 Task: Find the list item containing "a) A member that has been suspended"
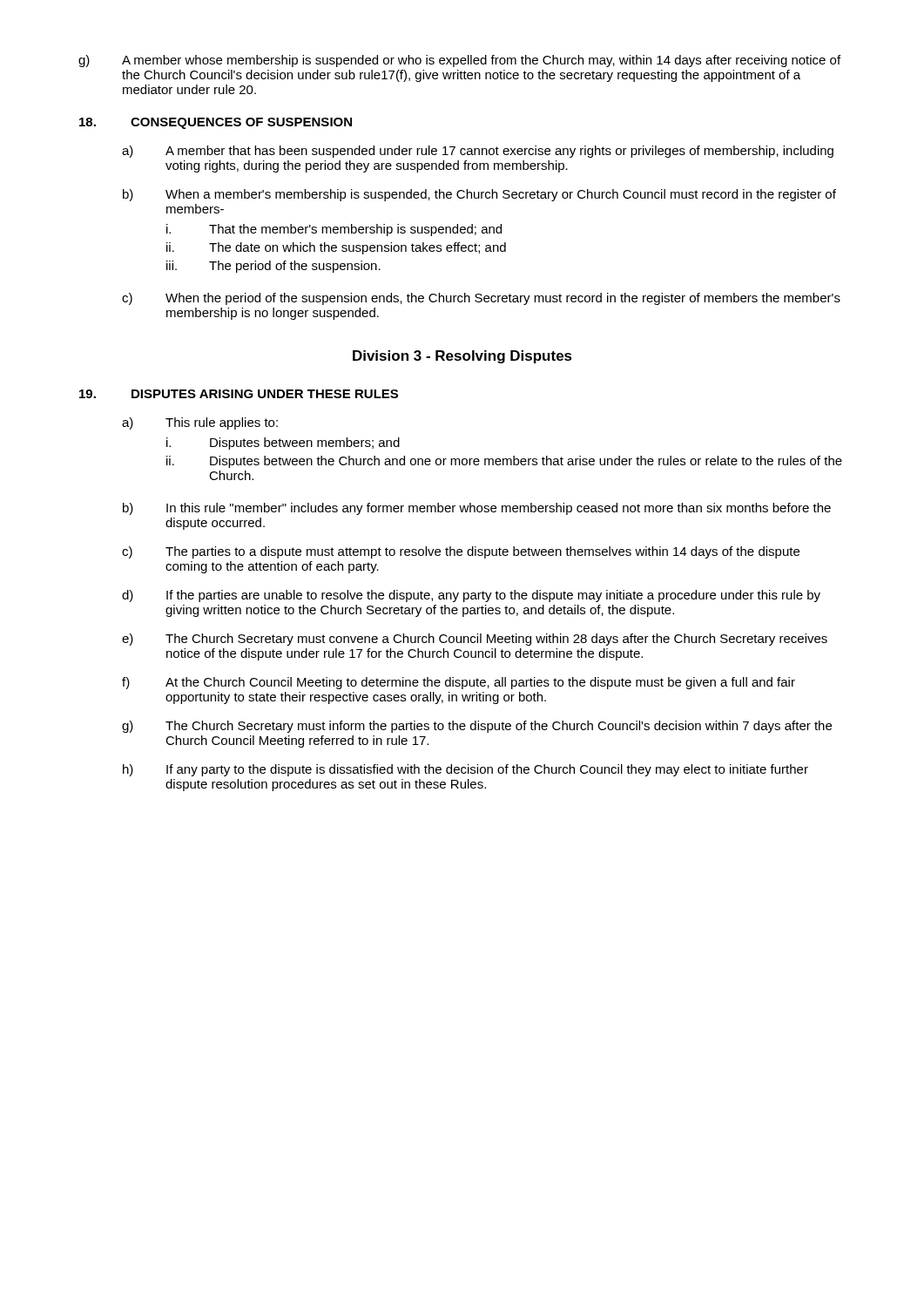tap(484, 158)
